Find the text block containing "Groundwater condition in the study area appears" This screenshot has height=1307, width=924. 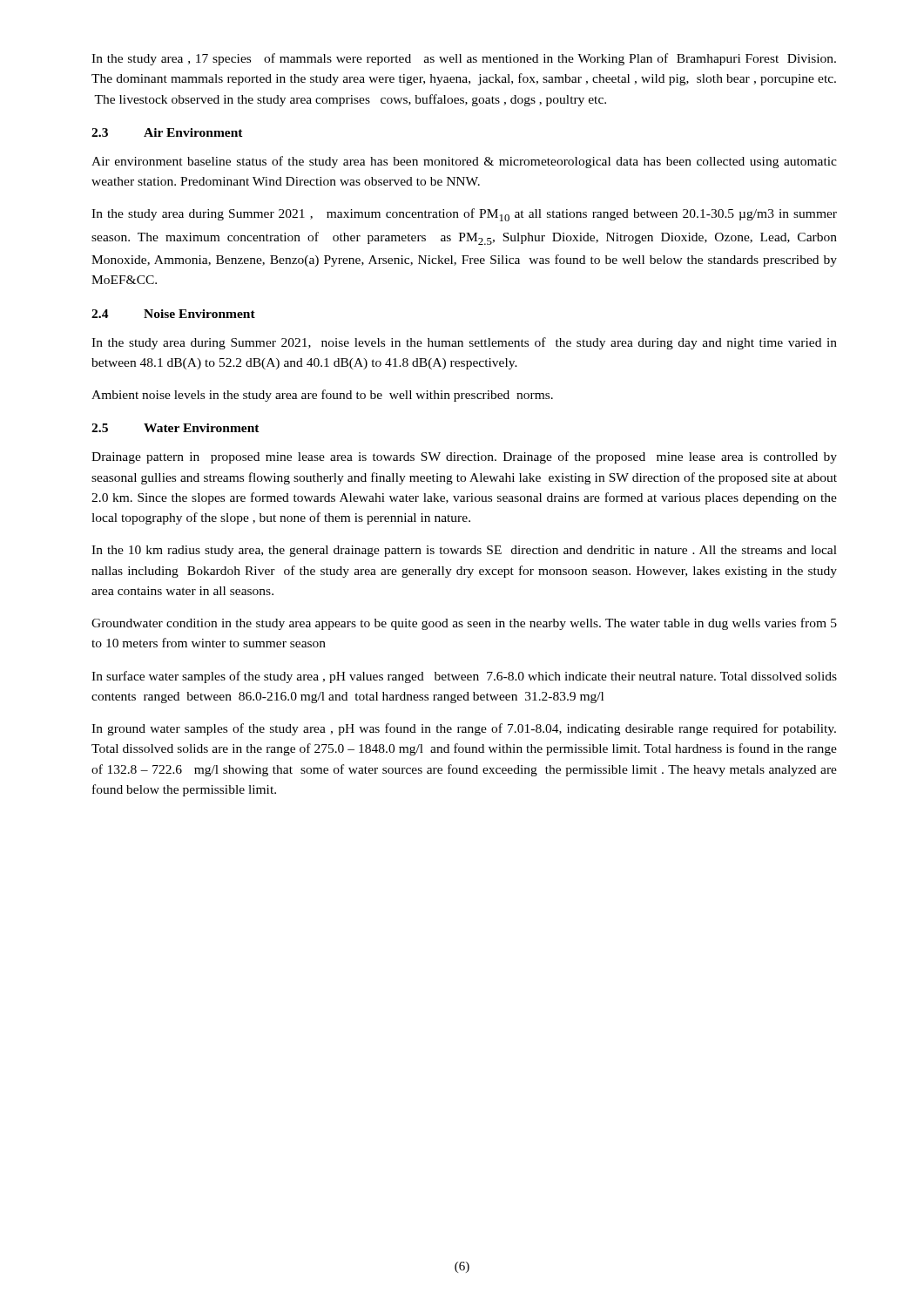[x=464, y=633]
